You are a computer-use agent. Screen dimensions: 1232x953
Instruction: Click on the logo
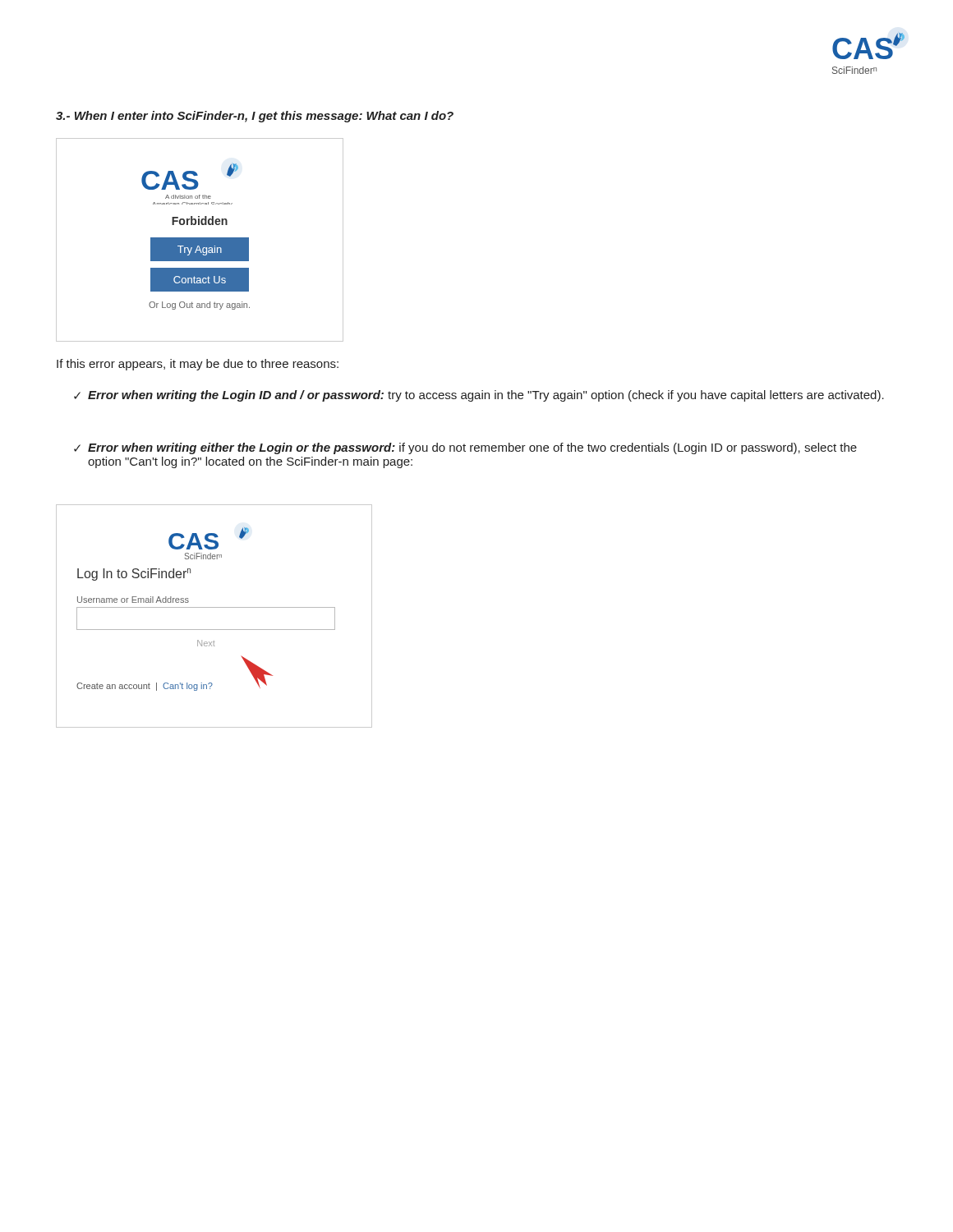point(868,53)
